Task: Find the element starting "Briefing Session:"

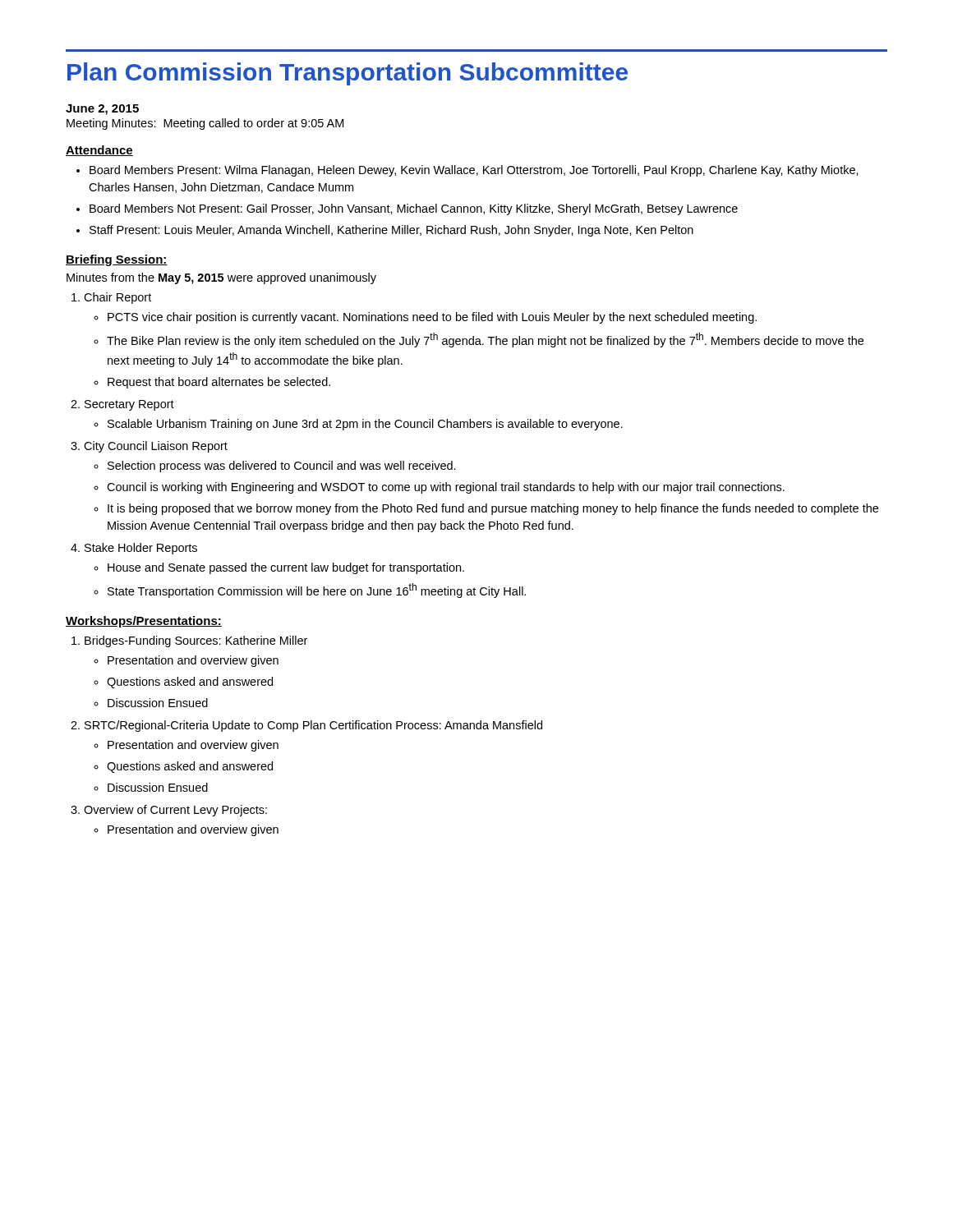Action: pos(116,259)
